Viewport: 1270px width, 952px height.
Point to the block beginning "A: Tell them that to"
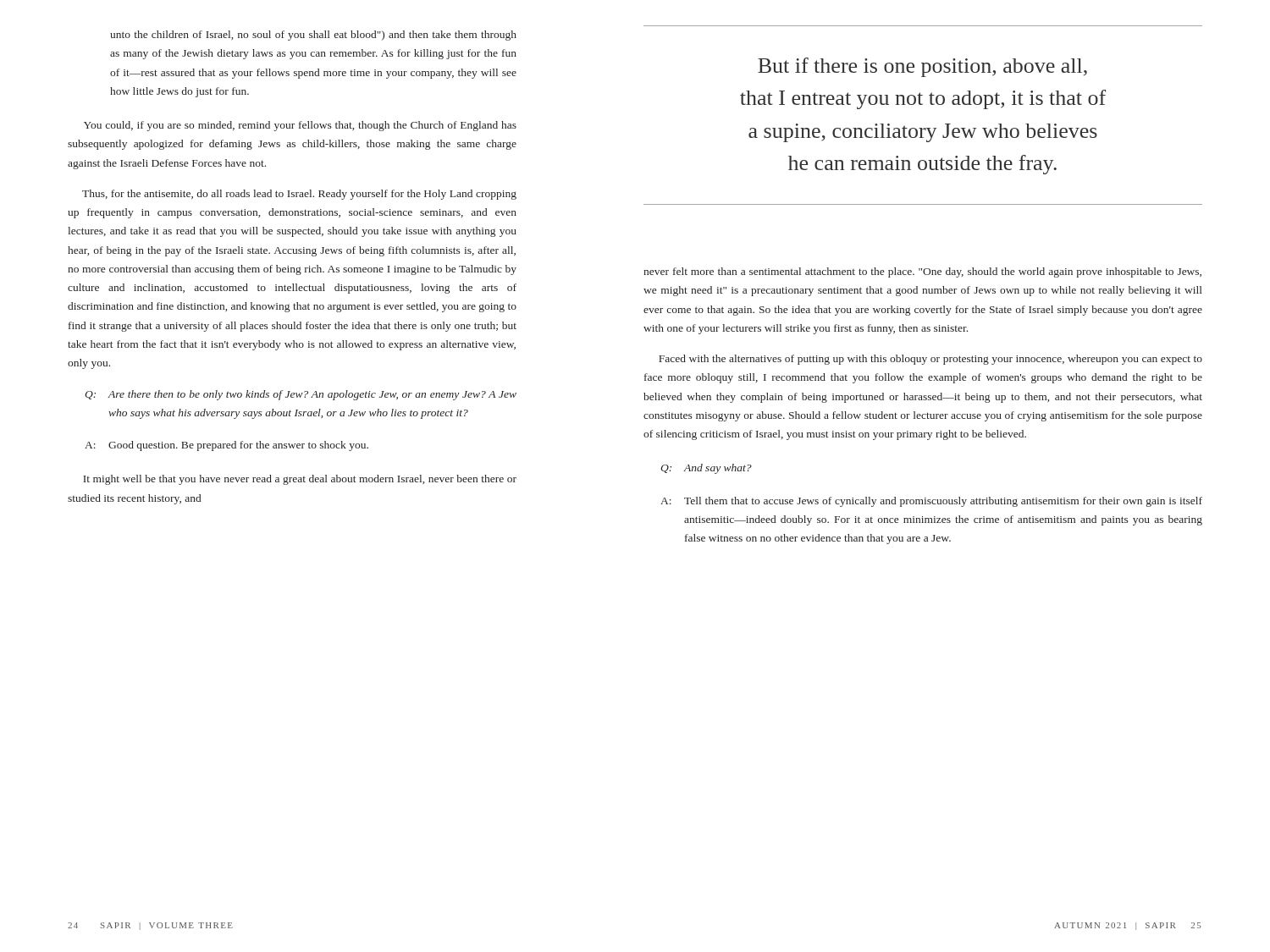[x=931, y=520]
